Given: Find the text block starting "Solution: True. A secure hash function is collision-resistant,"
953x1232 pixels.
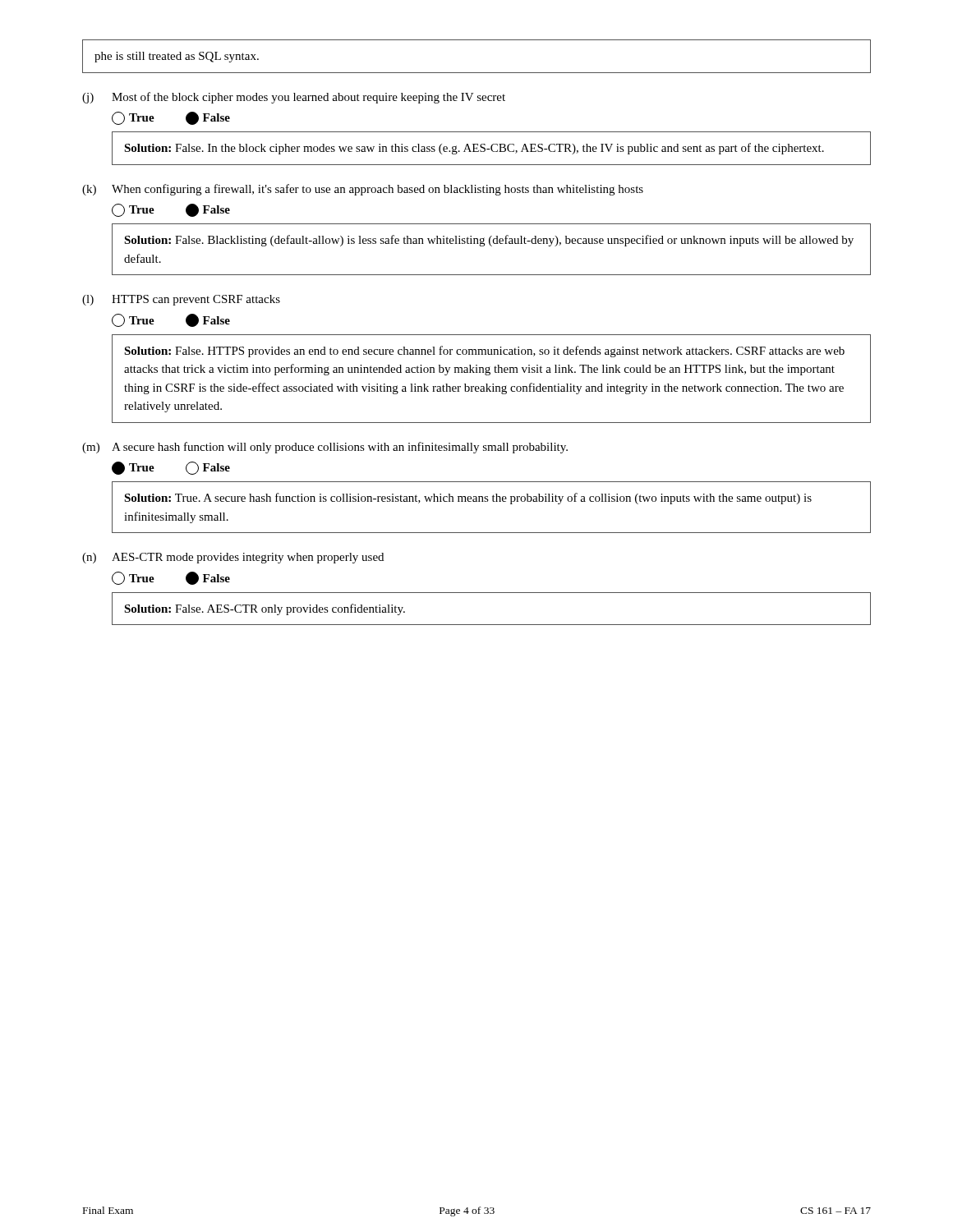Looking at the screenshot, I should click(x=468, y=507).
